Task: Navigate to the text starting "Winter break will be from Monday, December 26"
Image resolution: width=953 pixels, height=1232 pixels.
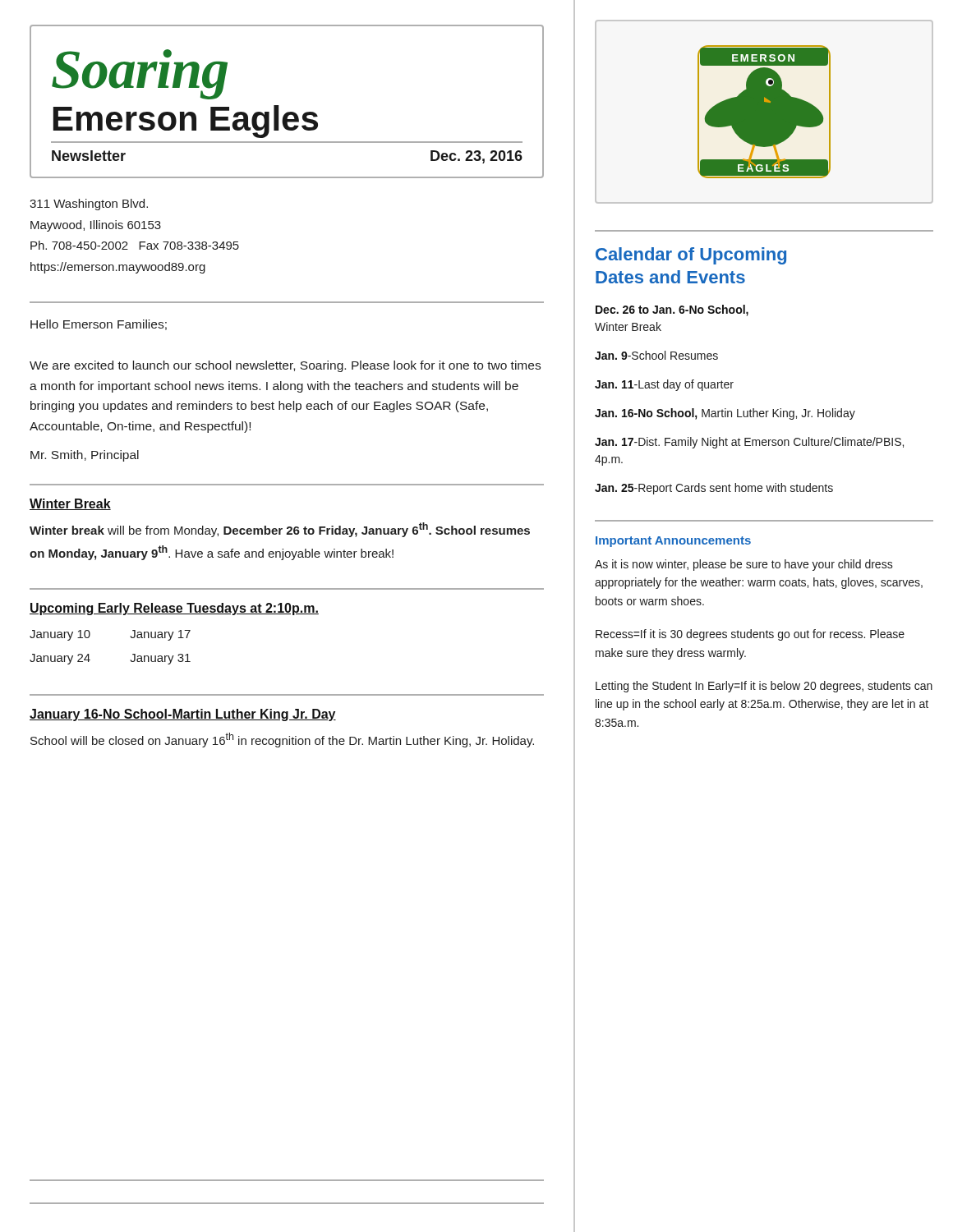Action: tap(280, 540)
